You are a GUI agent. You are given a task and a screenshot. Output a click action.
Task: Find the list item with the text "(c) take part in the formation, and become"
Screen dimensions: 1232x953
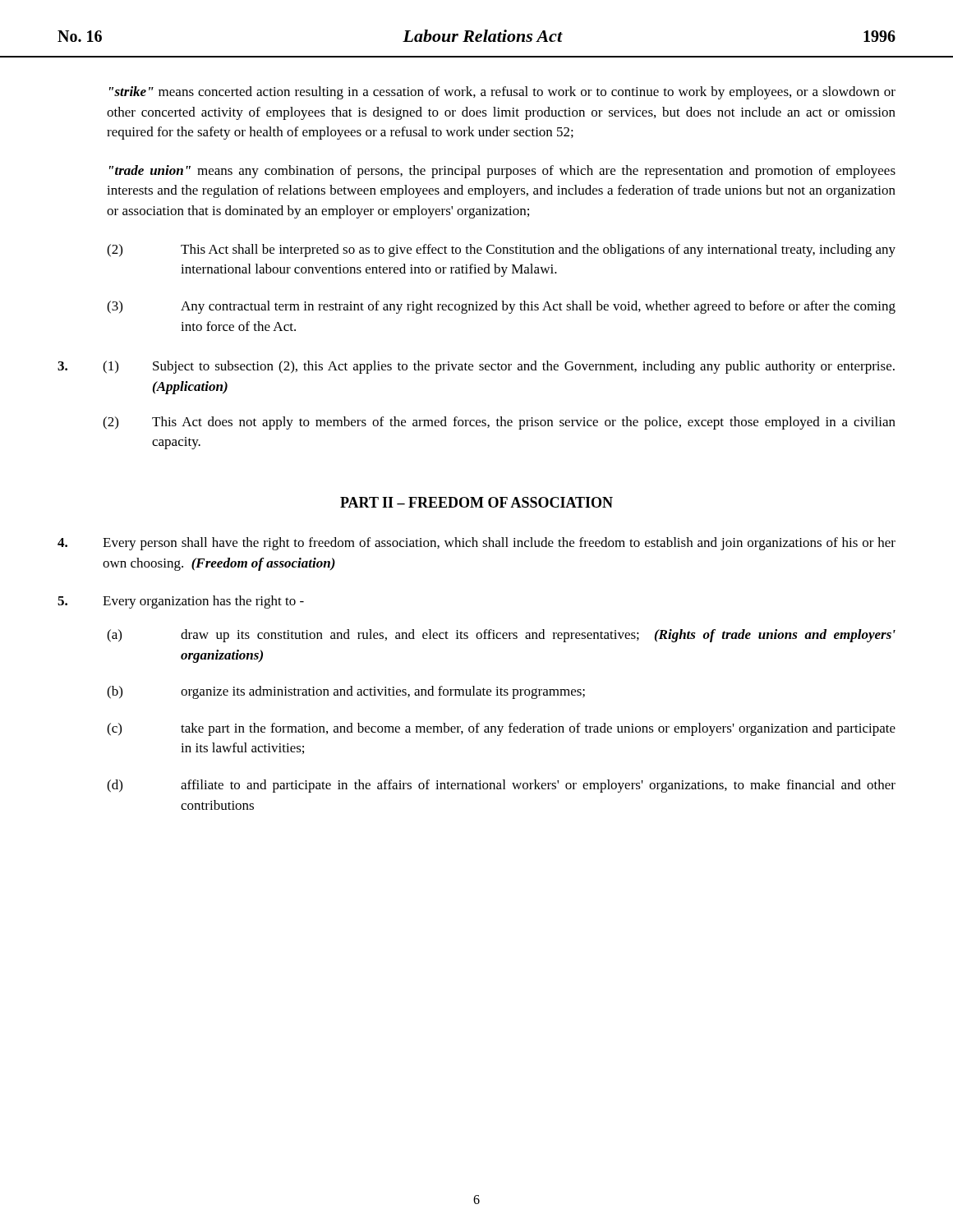pos(476,739)
